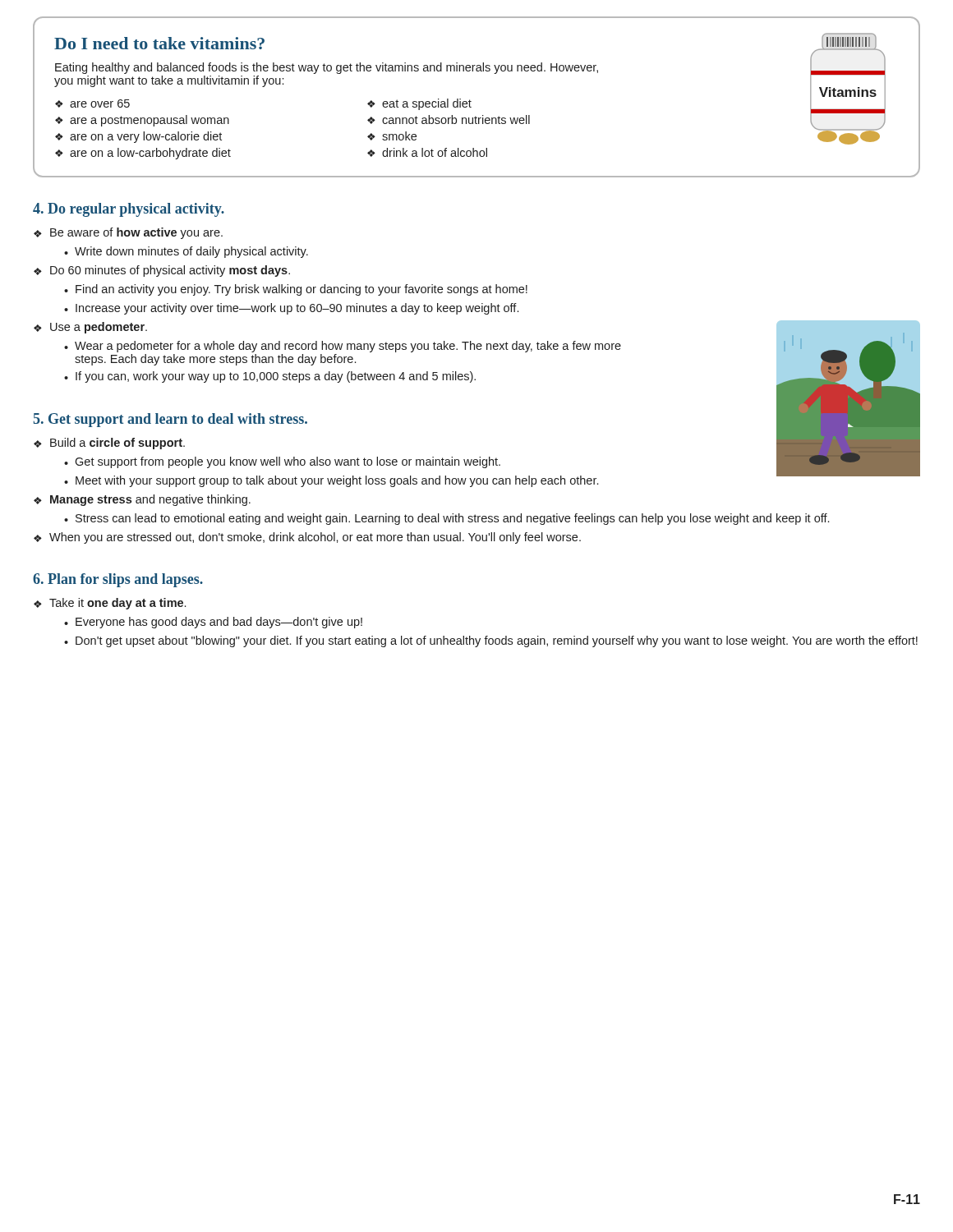Select the element starting "• If you can, work your way"
This screenshot has width=953, height=1232.
point(270,377)
